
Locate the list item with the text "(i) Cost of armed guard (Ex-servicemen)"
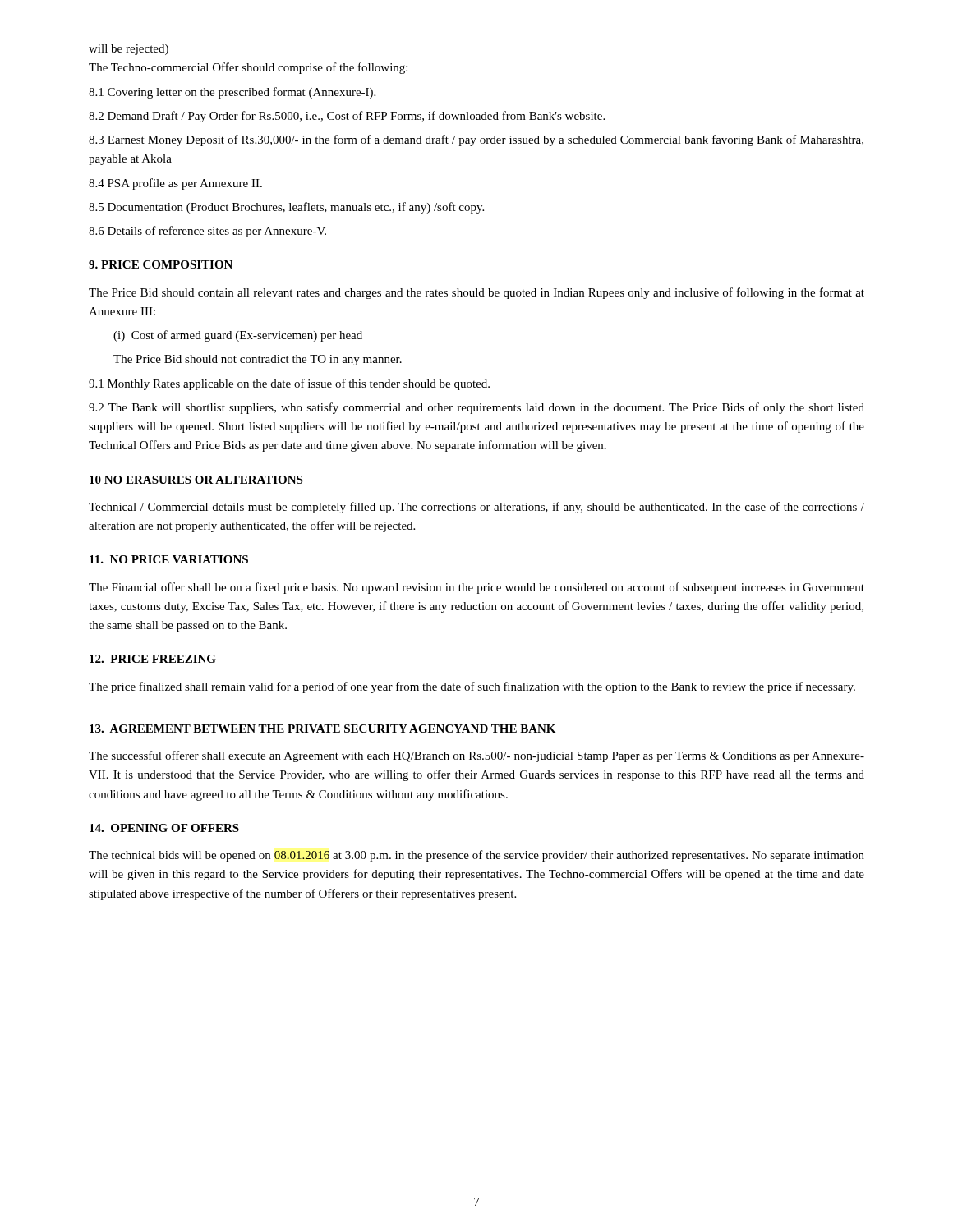click(238, 336)
